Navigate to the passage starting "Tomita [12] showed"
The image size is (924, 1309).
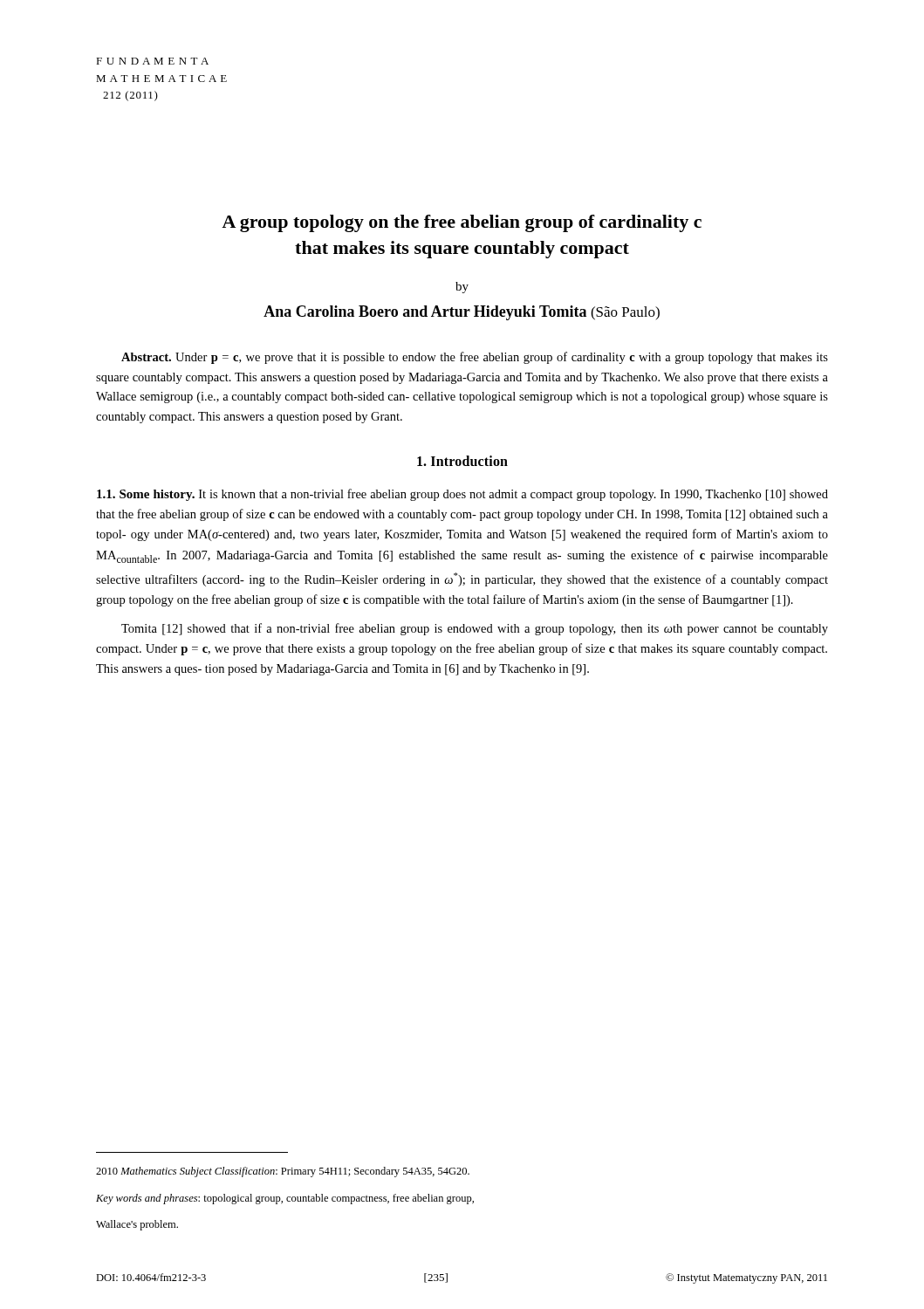coord(462,649)
